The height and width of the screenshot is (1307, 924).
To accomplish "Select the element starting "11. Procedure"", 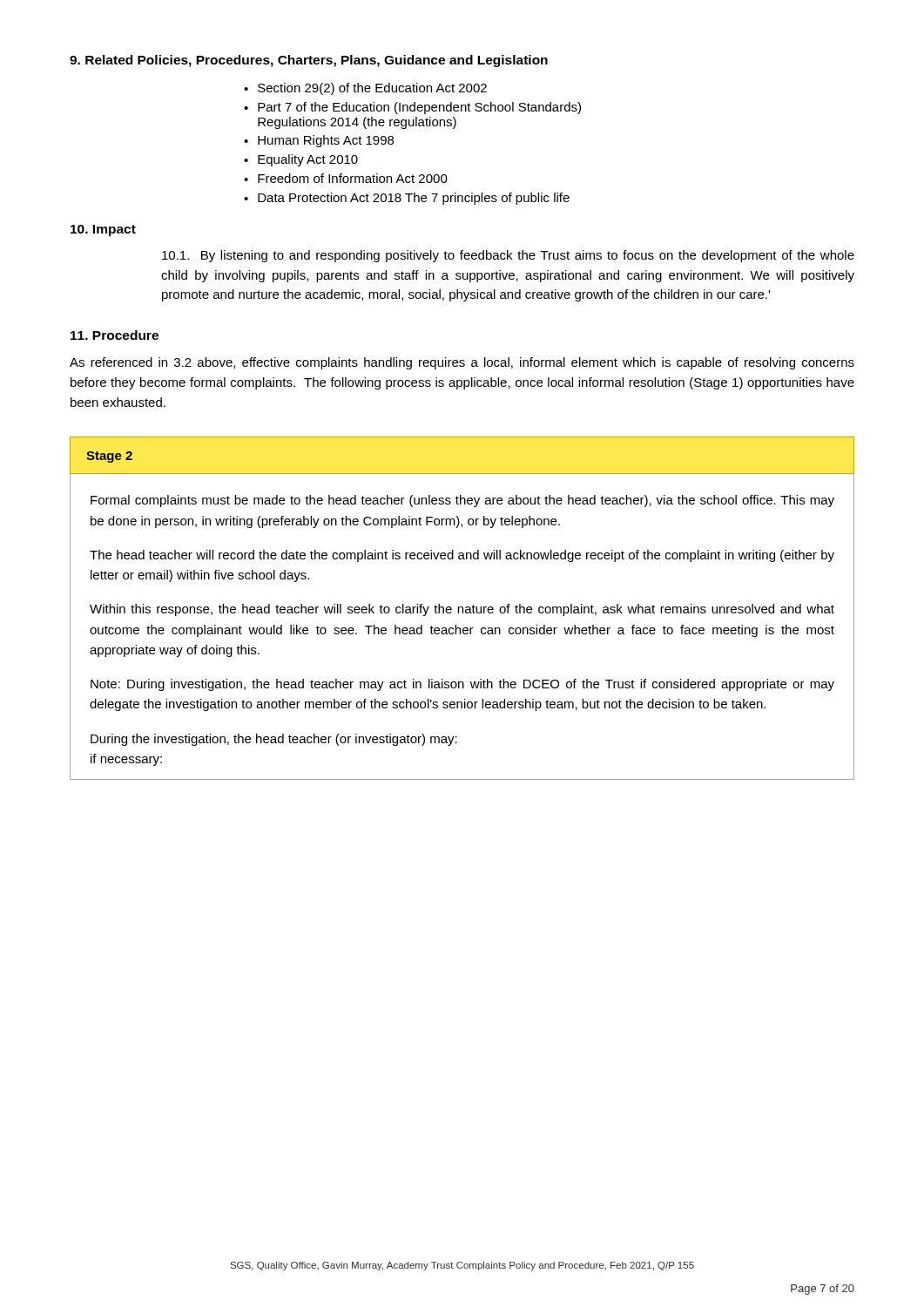I will [114, 335].
